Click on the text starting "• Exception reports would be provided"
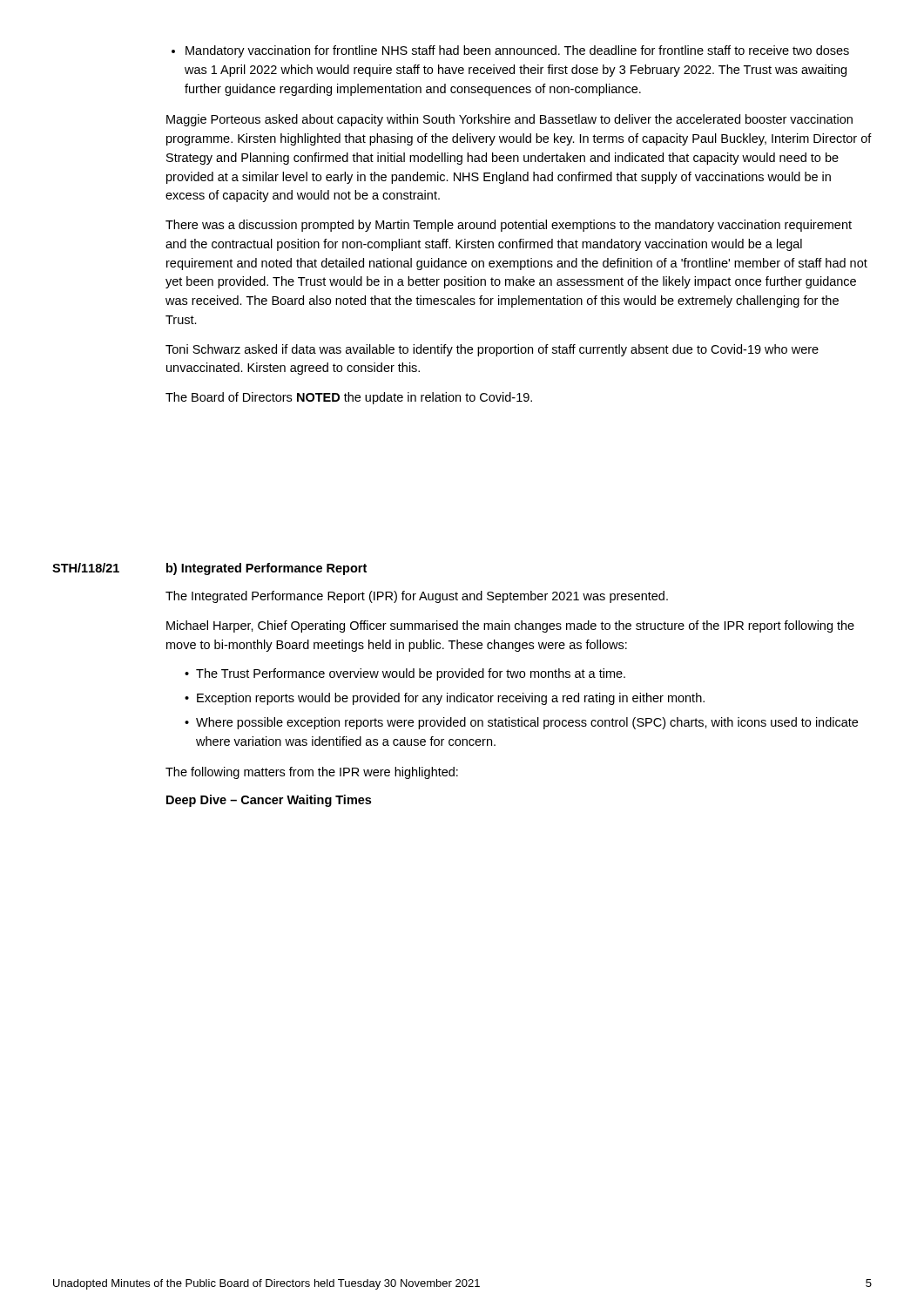Image resolution: width=924 pixels, height=1307 pixels. point(445,699)
